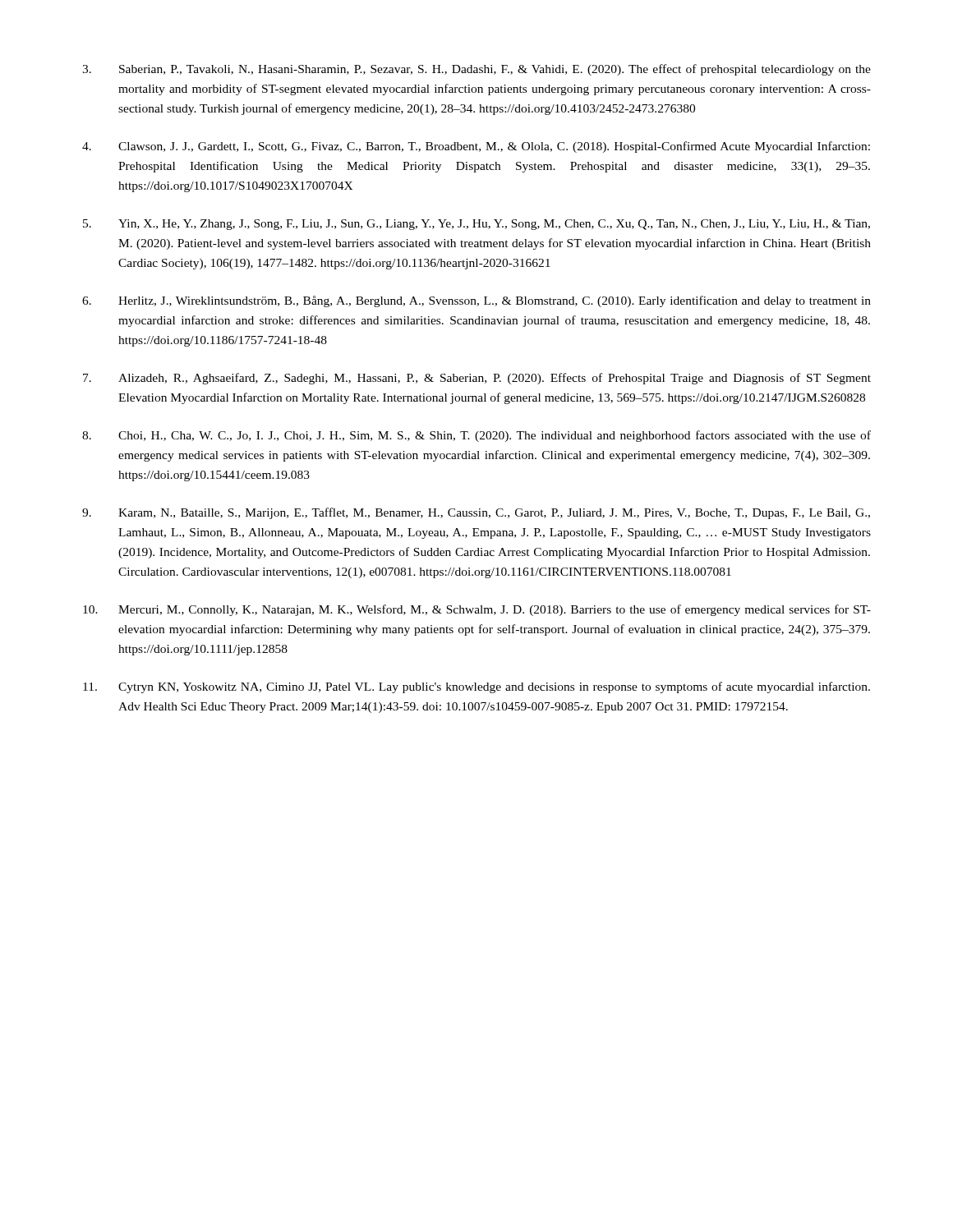Viewport: 953px width, 1232px height.
Task: Locate the text starting "3. Saberian, P., Tavakoli, N., Hasani-Sharamin,"
Action: tap(476, 89)
